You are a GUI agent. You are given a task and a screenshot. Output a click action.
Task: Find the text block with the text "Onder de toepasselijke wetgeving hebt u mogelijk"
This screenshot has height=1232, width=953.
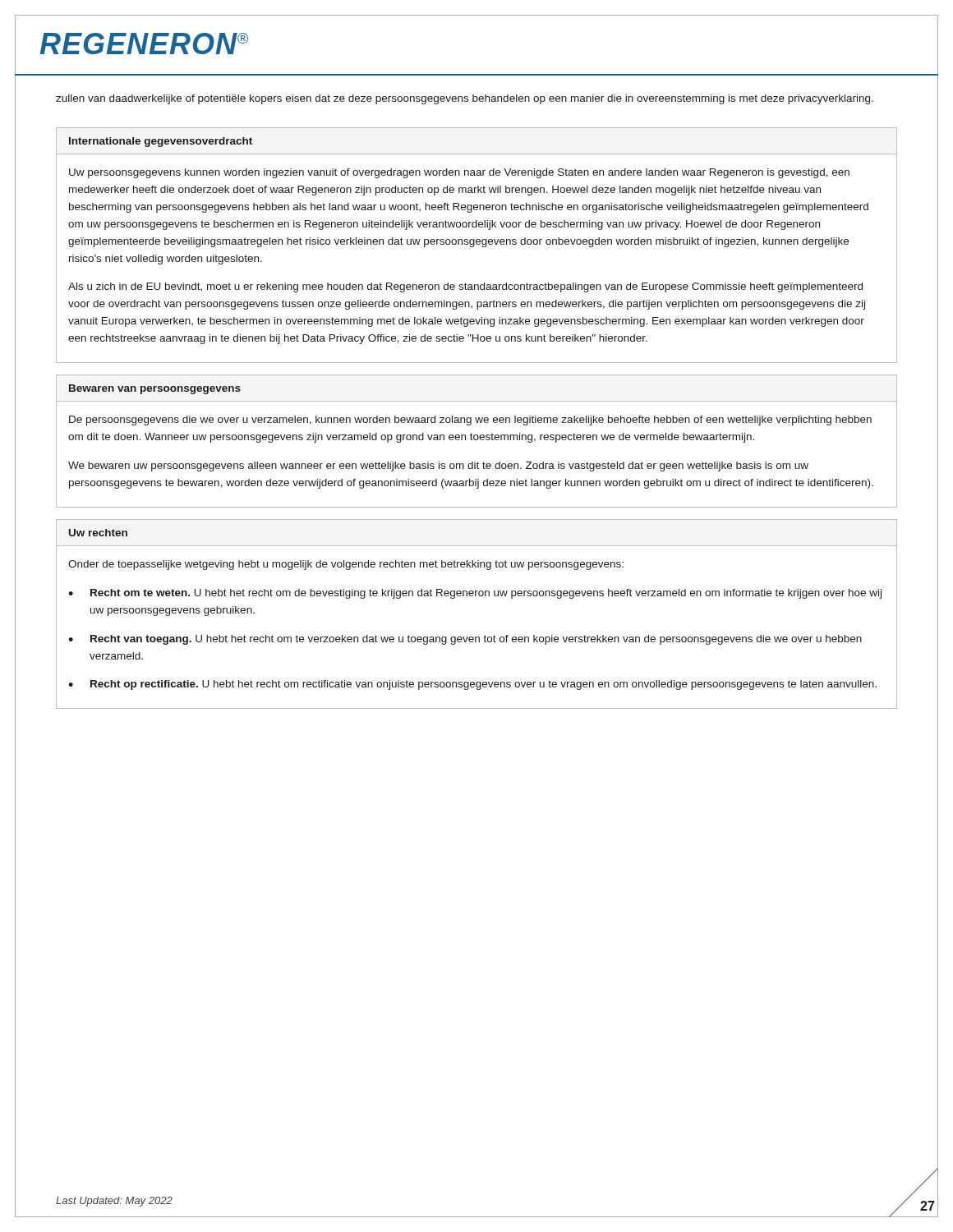click(x=476, y=565)
